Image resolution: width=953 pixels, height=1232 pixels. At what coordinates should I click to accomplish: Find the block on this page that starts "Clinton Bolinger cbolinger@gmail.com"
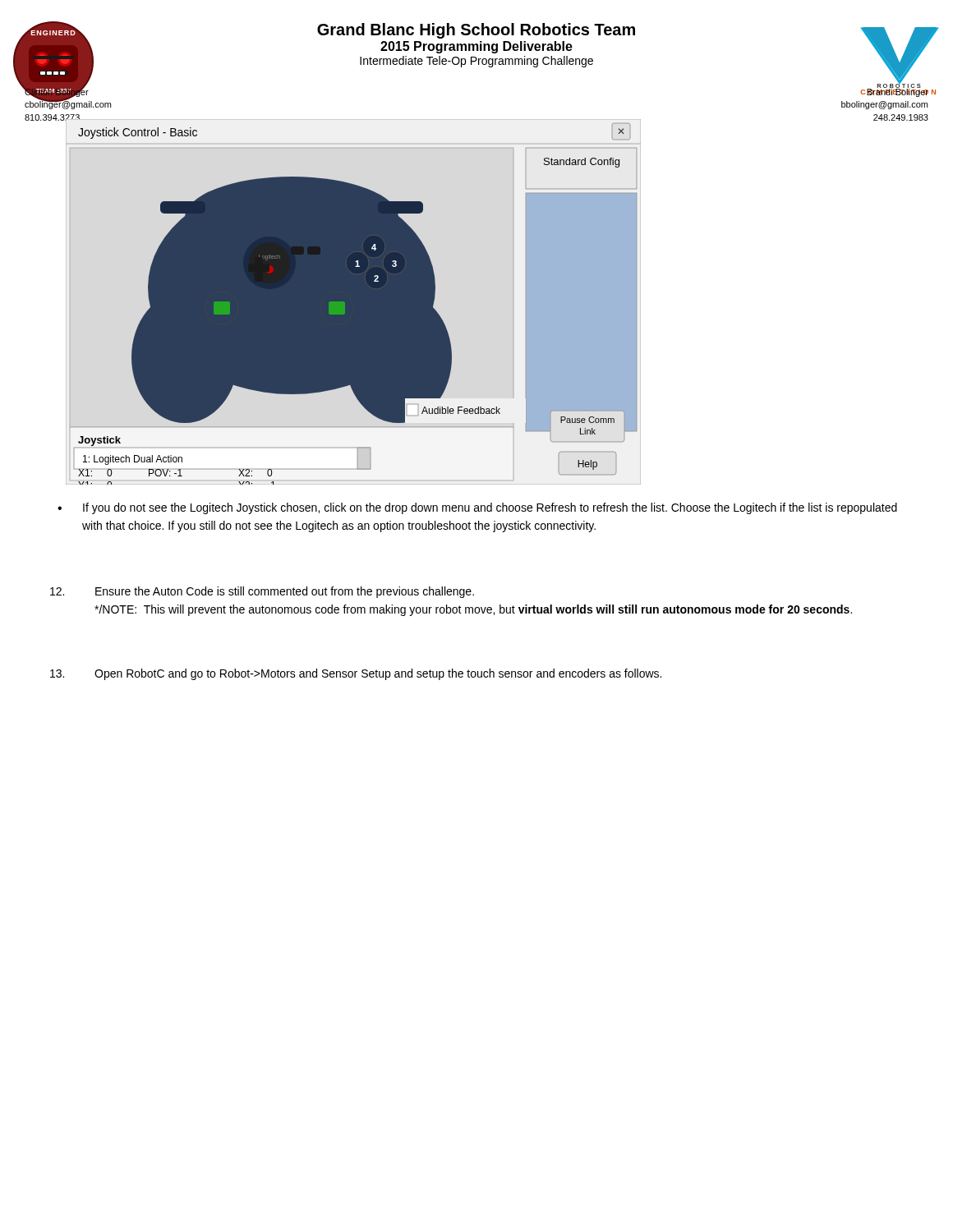click(x=68, y=105)
